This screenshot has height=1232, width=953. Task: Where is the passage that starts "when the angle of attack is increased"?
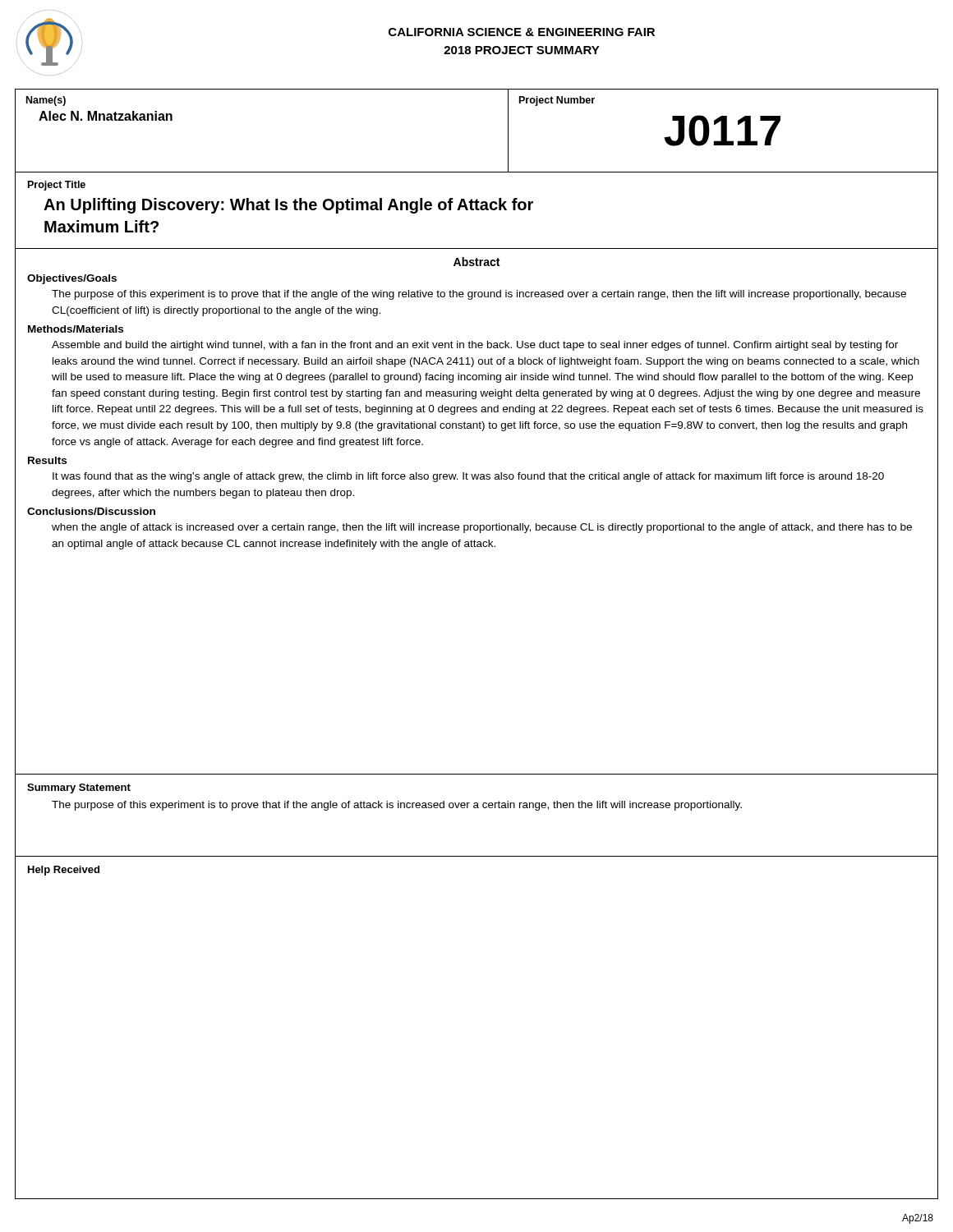[482, 535]
